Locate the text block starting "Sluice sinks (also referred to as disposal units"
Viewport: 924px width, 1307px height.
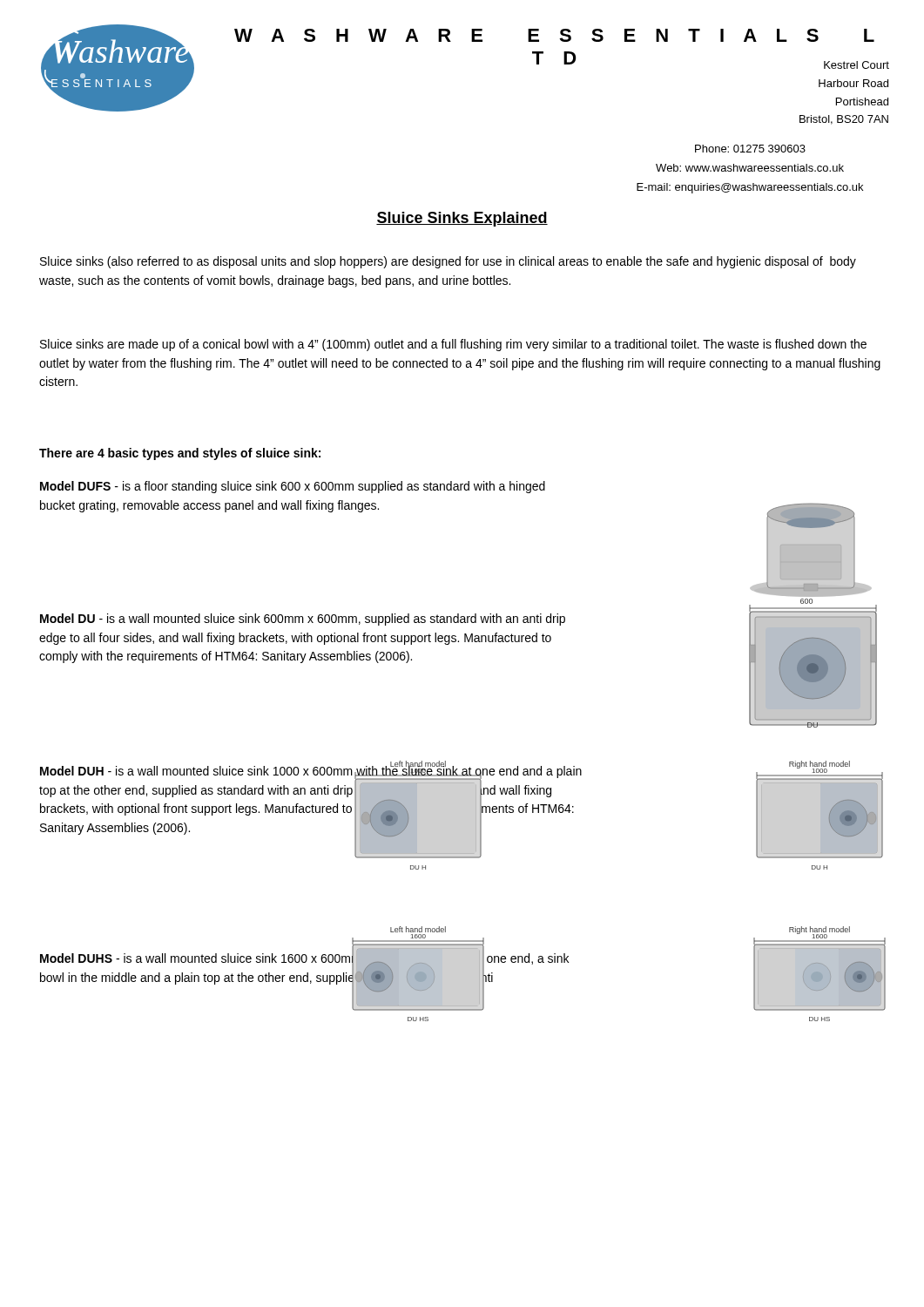(x=448, y=271)
